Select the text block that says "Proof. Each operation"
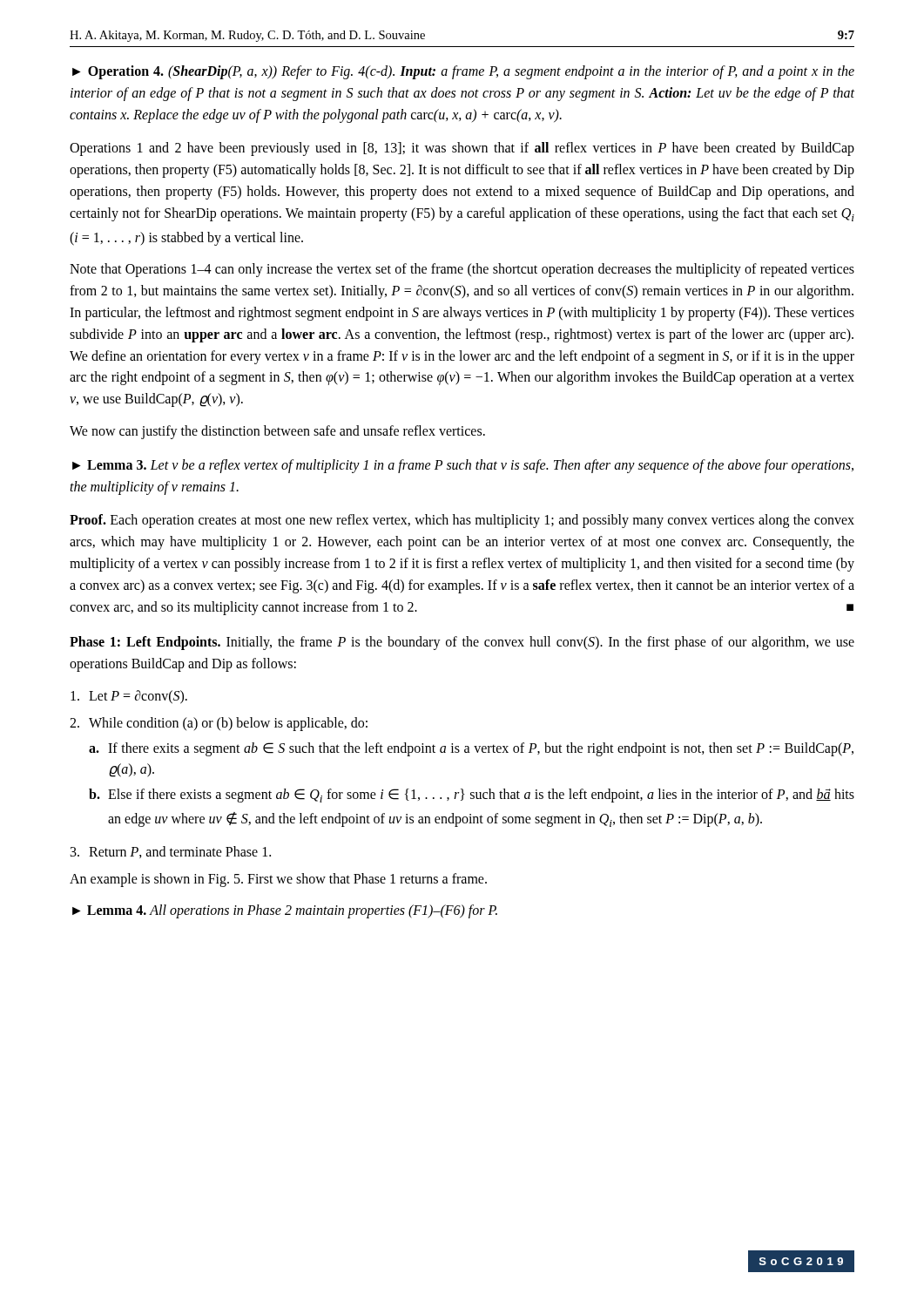 (x=462, y=564)
